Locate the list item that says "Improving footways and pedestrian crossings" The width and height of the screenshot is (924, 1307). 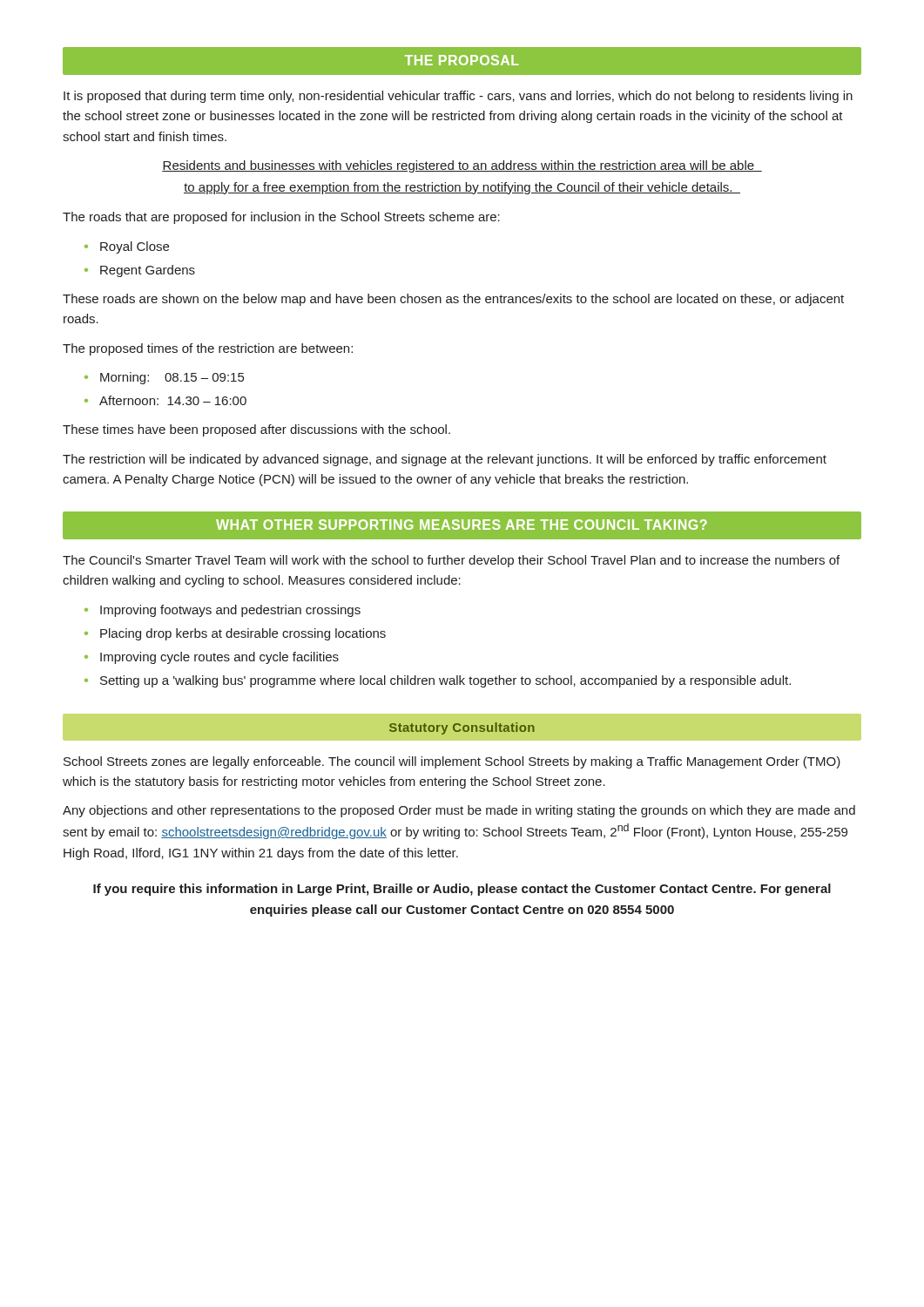point(230,609)
